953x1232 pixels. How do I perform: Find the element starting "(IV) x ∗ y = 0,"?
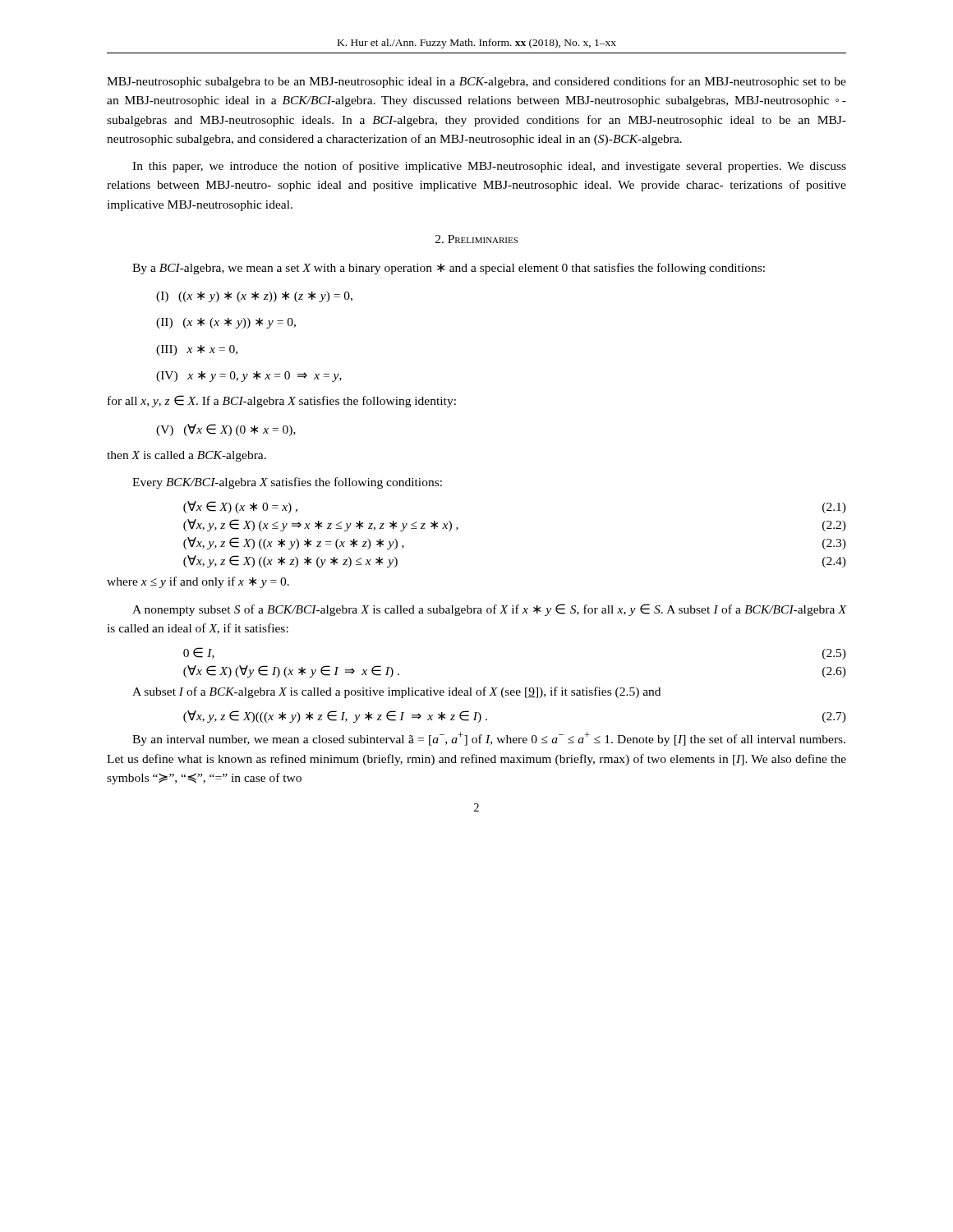[x=249, y=377]
